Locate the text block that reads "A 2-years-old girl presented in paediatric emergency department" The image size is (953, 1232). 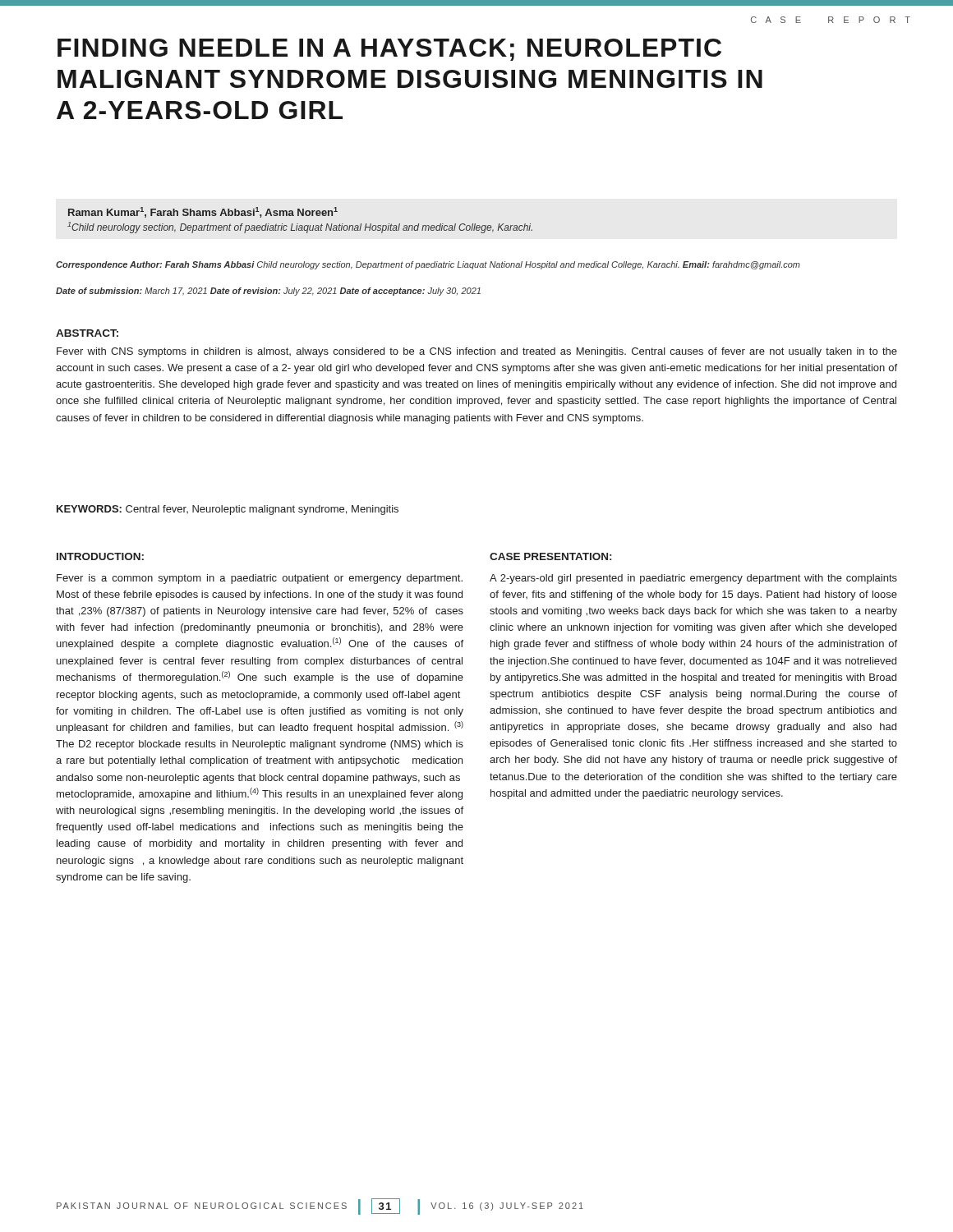point(693,685)
